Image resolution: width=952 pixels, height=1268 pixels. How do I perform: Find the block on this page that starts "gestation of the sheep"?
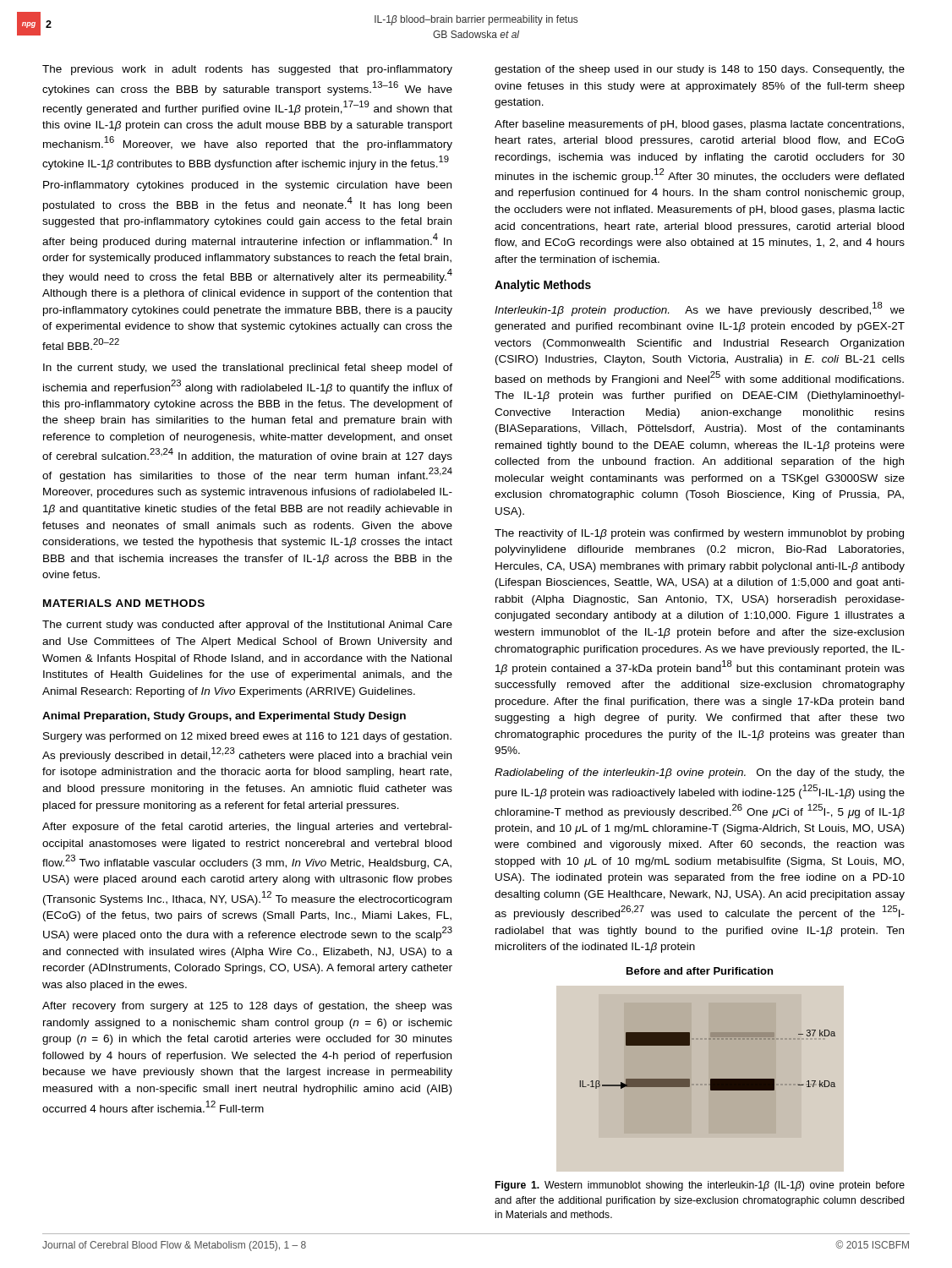[x=700, y=86]
